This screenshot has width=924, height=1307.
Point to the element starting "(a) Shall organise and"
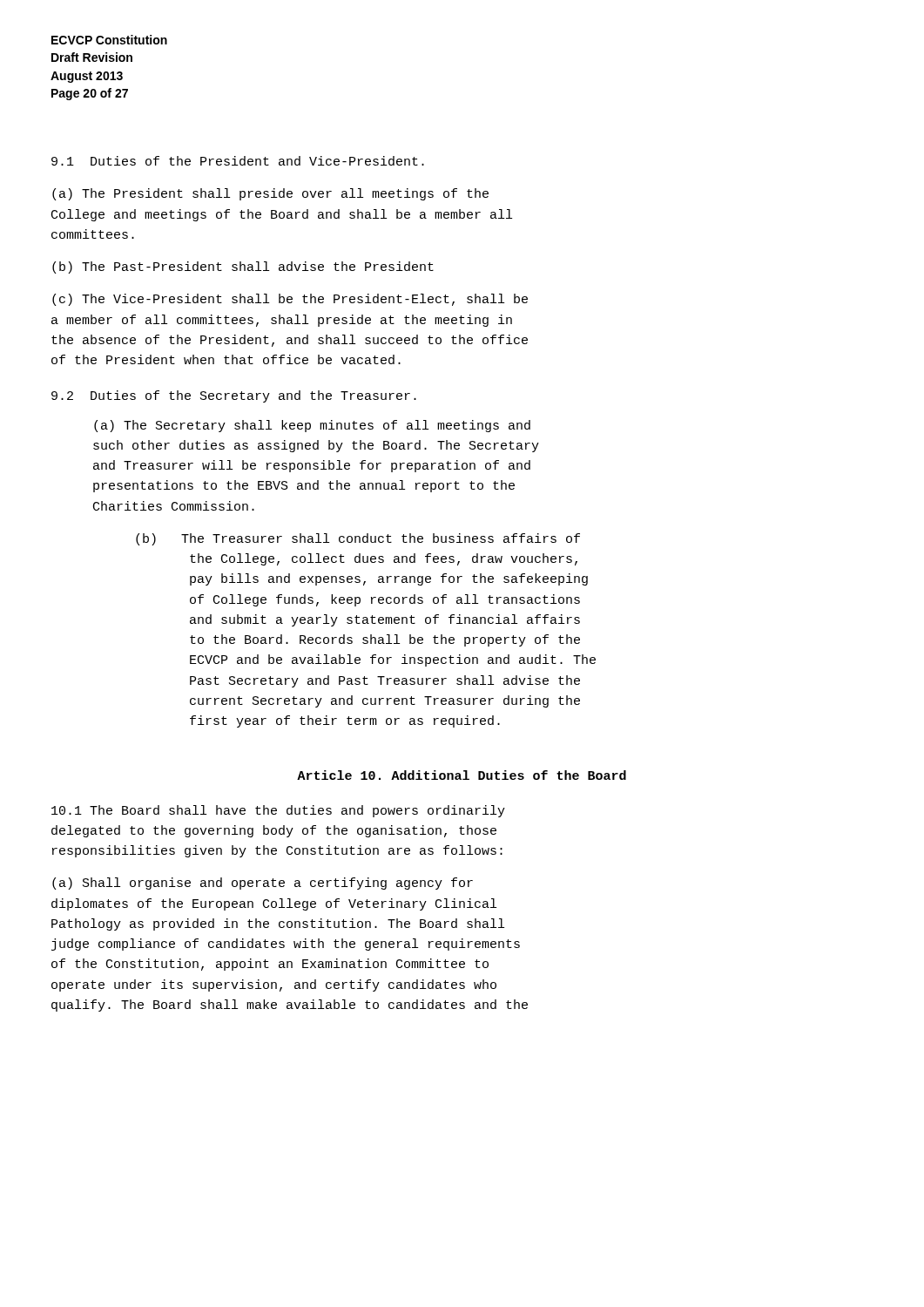(x=290, y=945)
